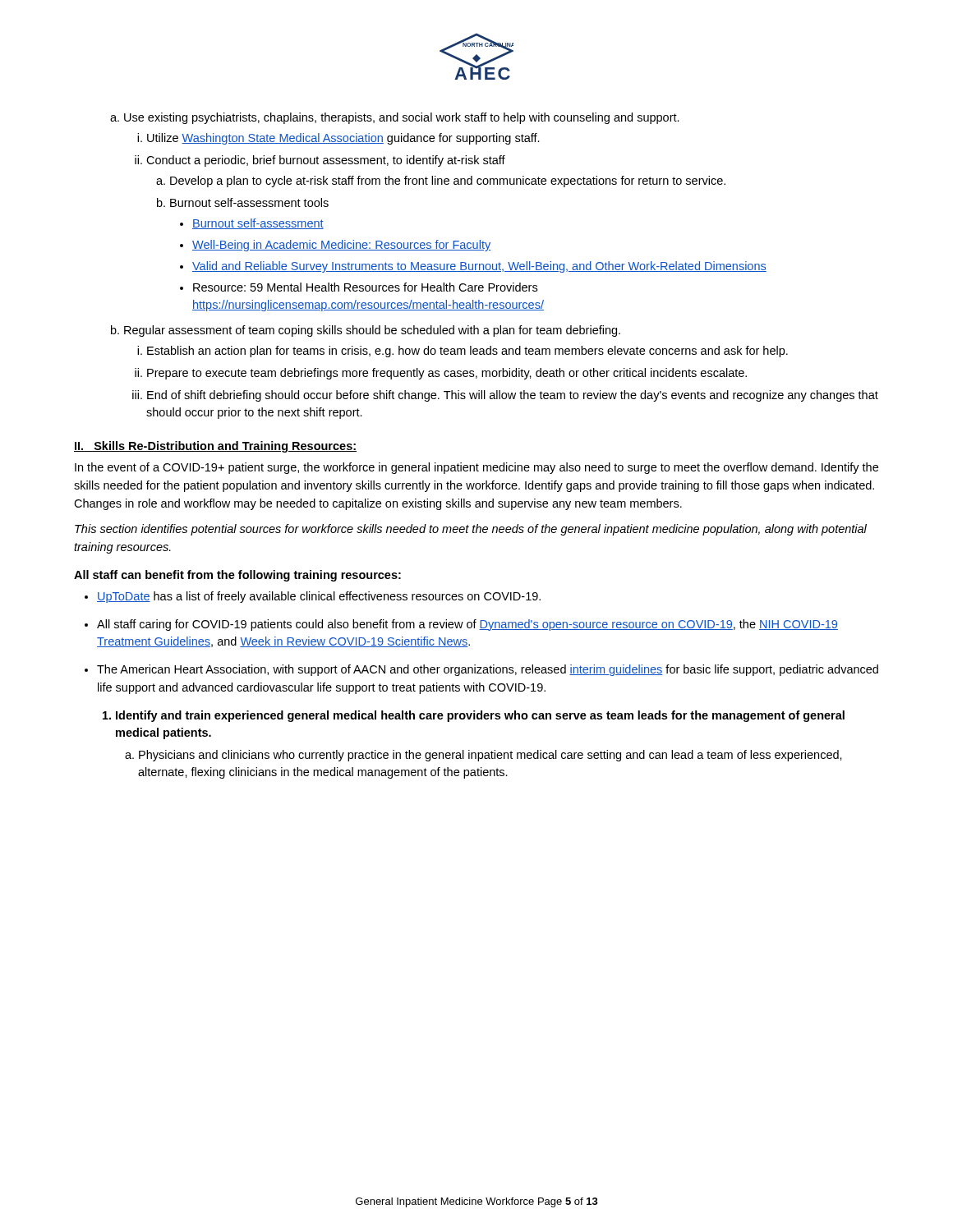The width and height of the screenshot is (953, 1232).
Task: Locate the text block that reads "In the event of a COVID-19+ patient"
Action: (476, 485)
